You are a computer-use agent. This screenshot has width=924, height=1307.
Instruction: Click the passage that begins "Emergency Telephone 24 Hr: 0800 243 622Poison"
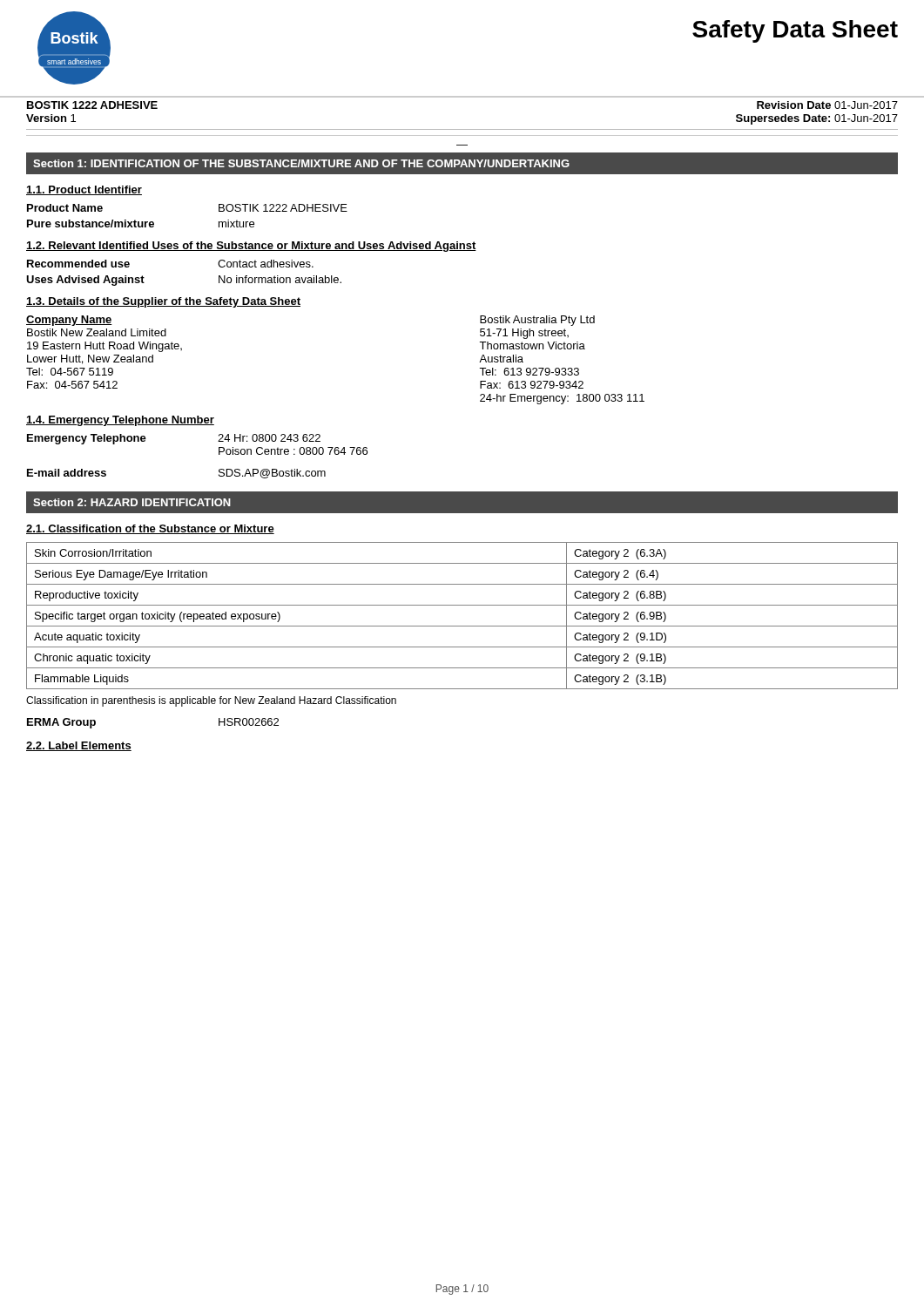pos(81,440)
